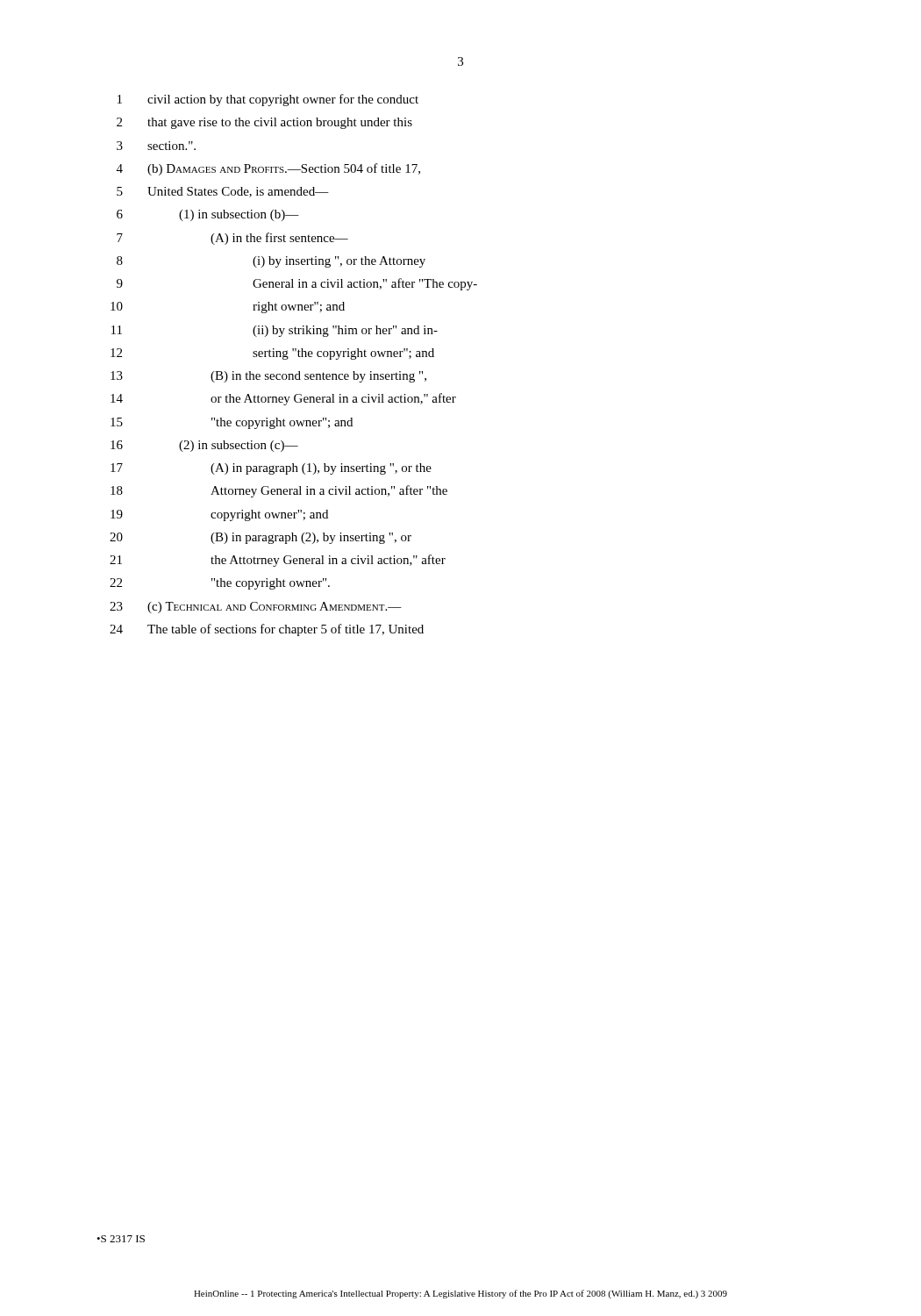
Task: Locate the list item that reads "21 the Attotrney General"
Action: (278, 561)
